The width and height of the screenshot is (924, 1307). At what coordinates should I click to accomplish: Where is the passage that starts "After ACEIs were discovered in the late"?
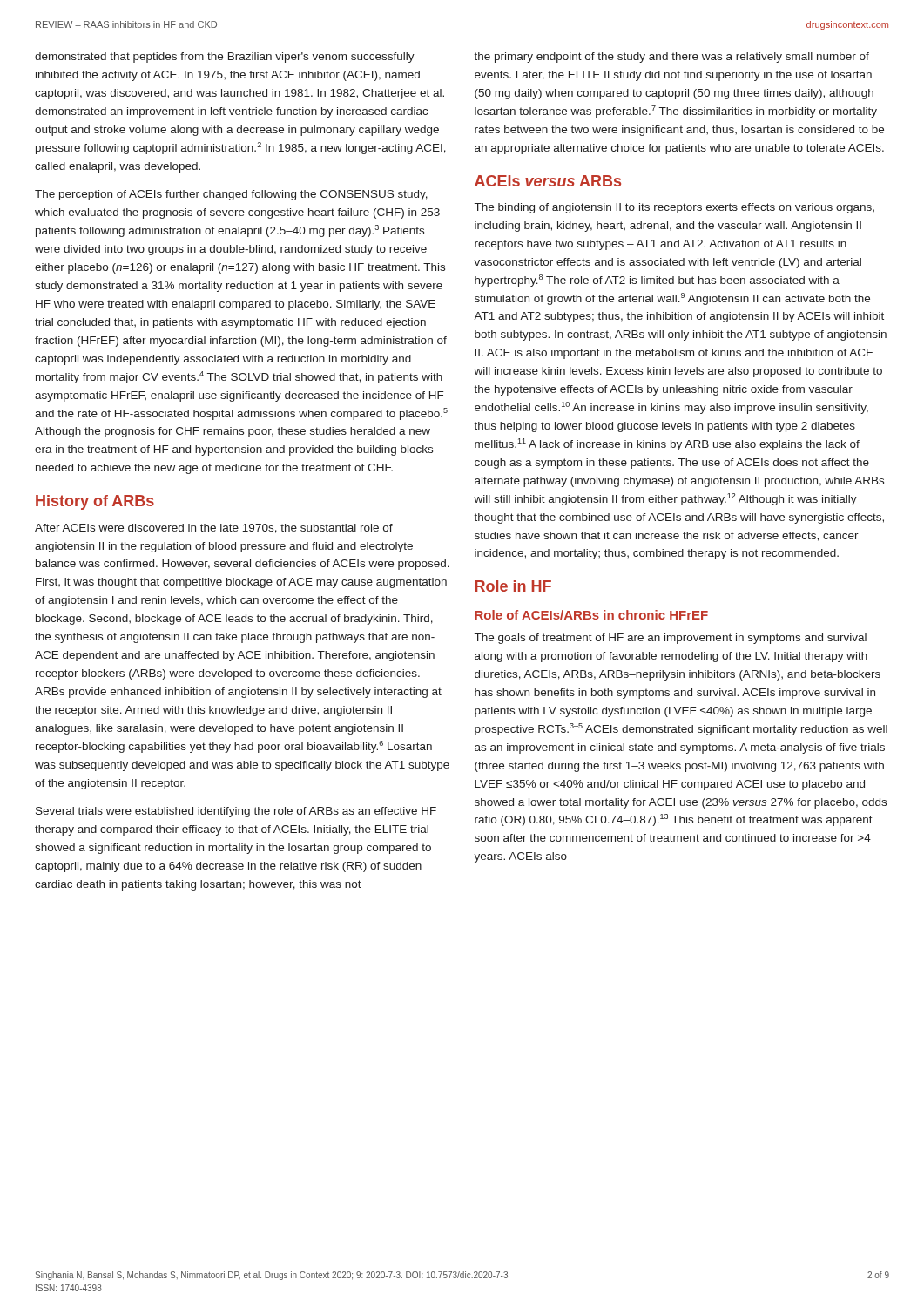click(242, 656)
